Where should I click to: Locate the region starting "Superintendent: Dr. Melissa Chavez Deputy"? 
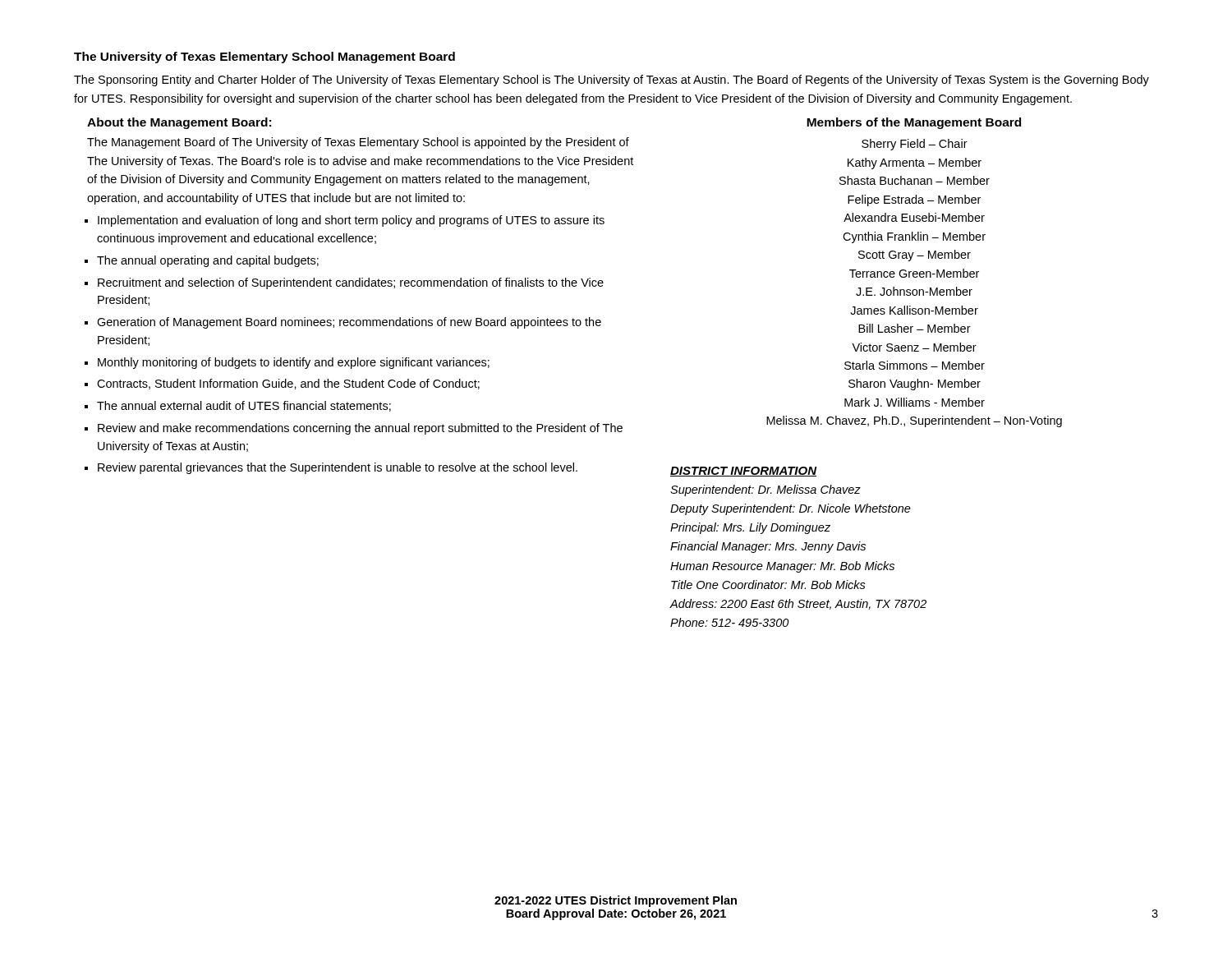tap(798, 556)
